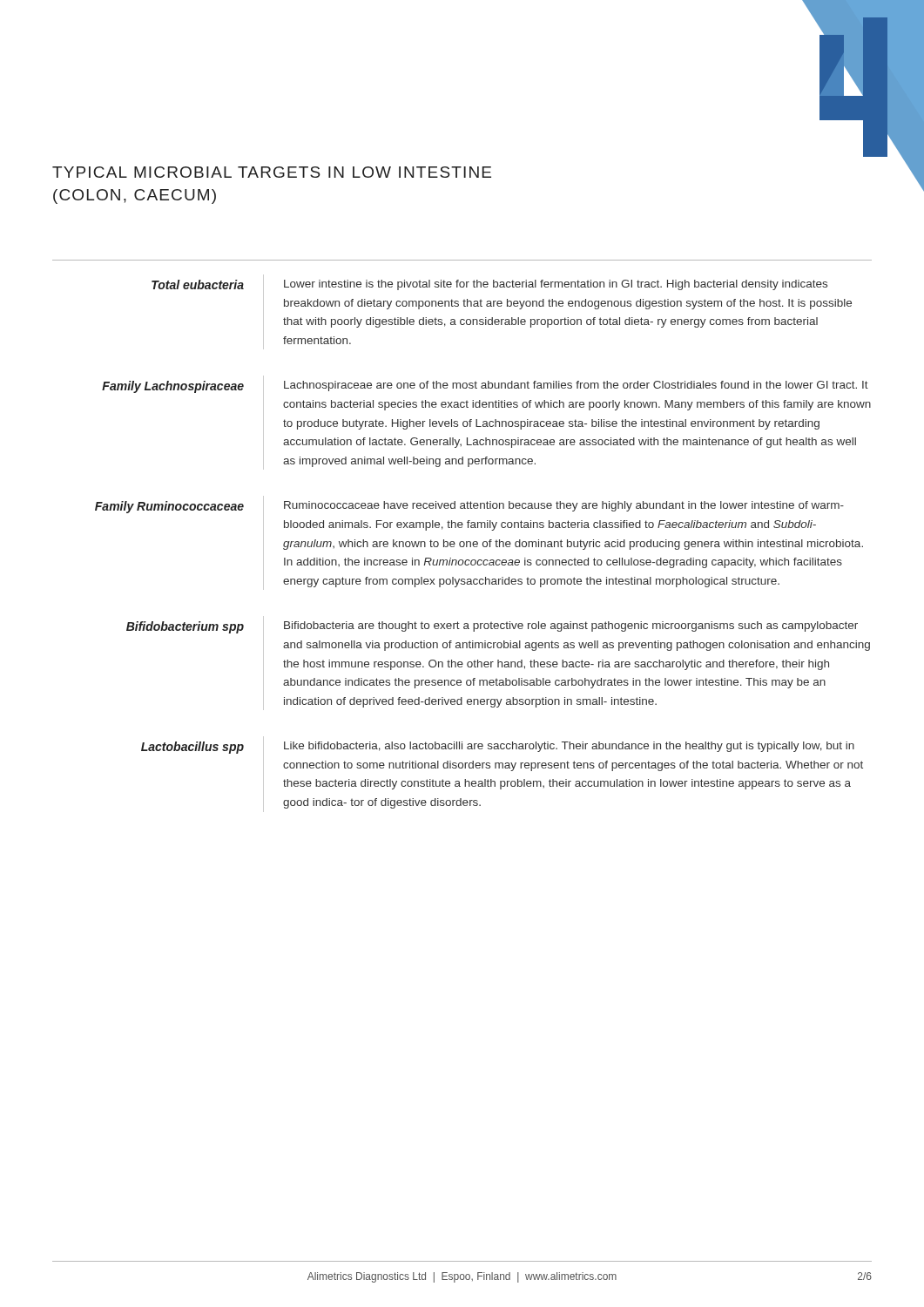Point to the block beginning "Bifidobacterium spp Bifidobacteria are thought to exert a"
The height and width of the screenshot is (1307, 924).
tap(462, 663)
